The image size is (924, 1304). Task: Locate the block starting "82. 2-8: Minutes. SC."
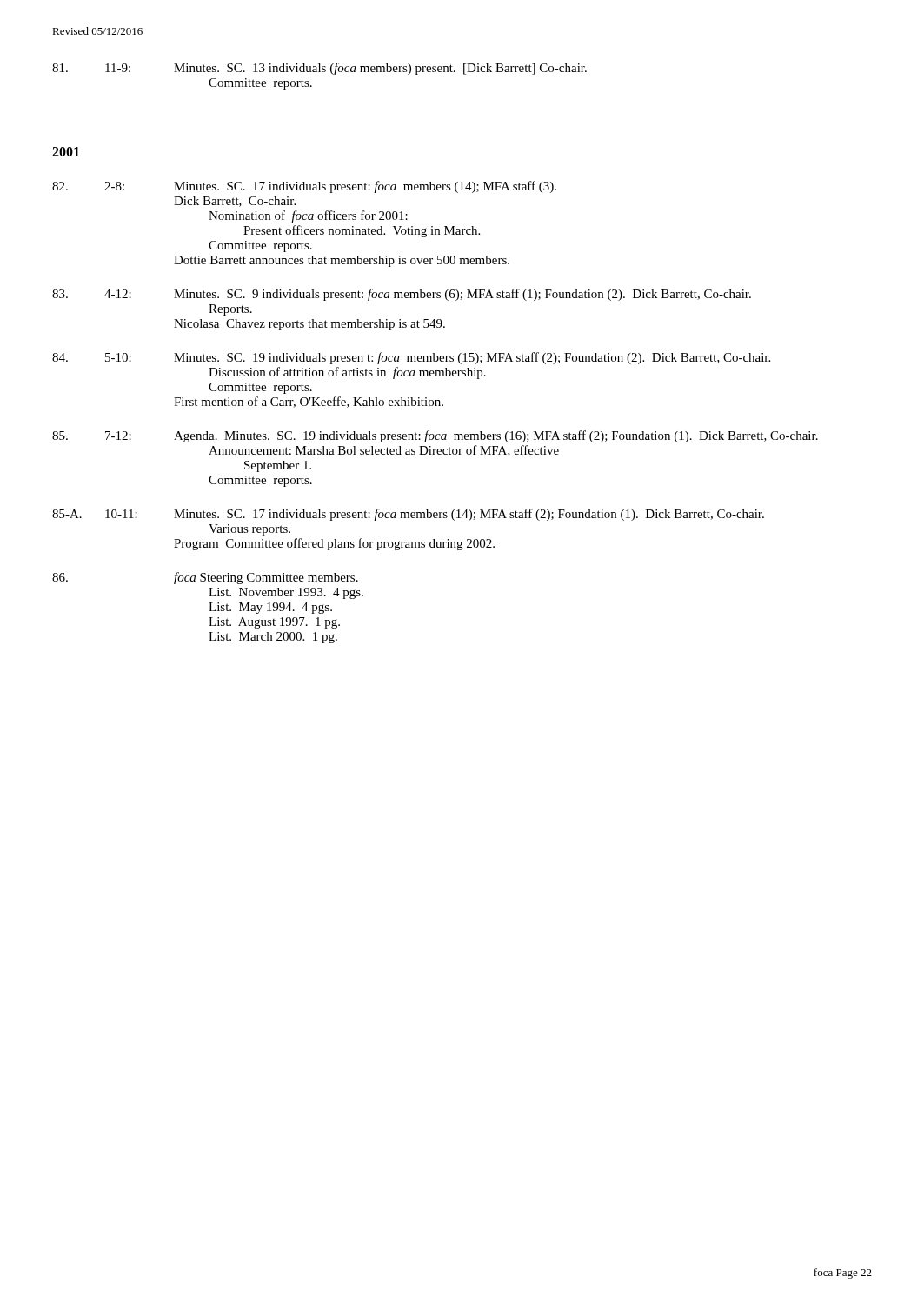[461, 223]
